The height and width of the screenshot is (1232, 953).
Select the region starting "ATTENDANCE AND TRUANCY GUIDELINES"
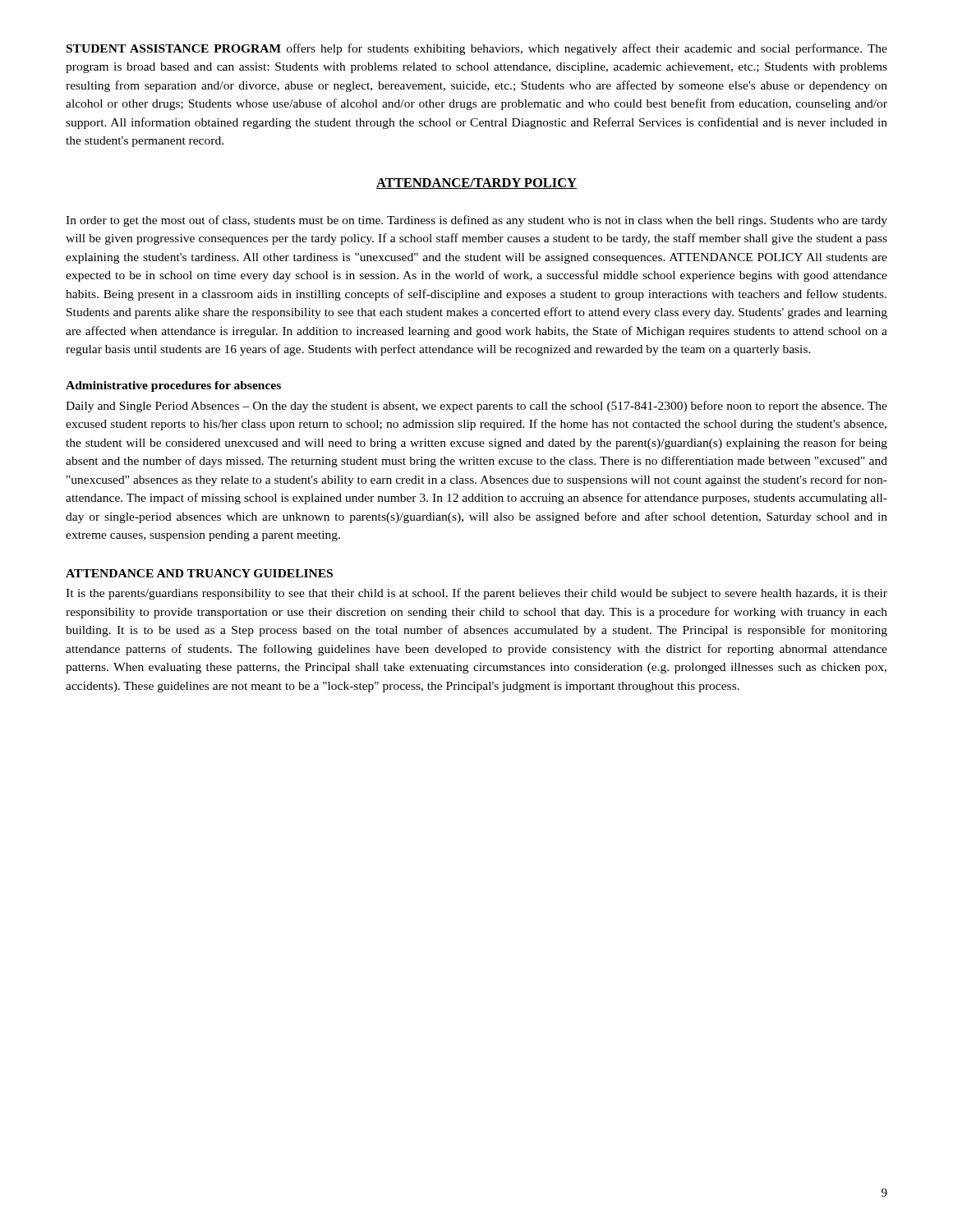200,573
